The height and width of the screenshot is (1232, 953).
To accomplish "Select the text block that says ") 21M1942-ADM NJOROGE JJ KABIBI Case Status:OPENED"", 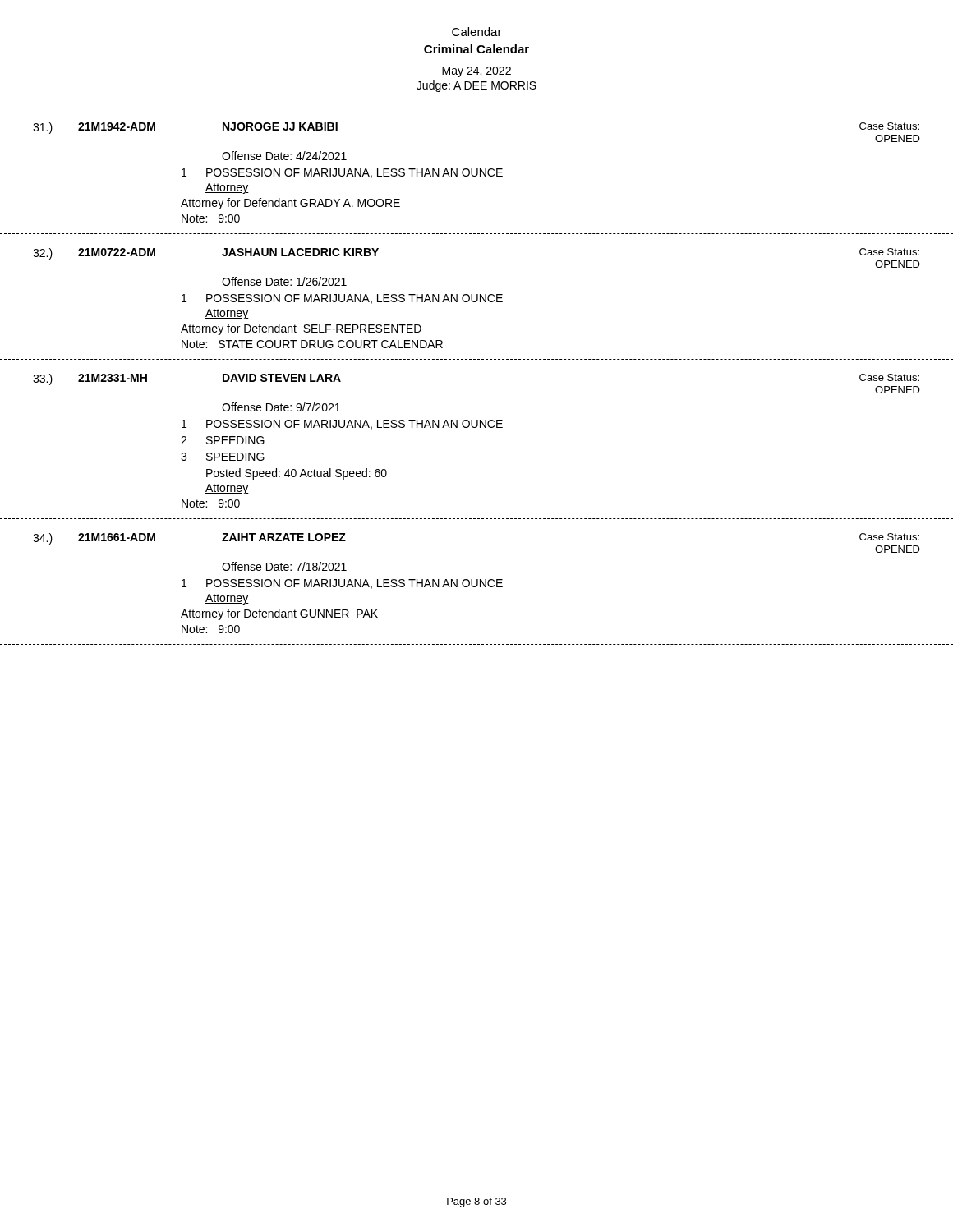I will 476,172.
